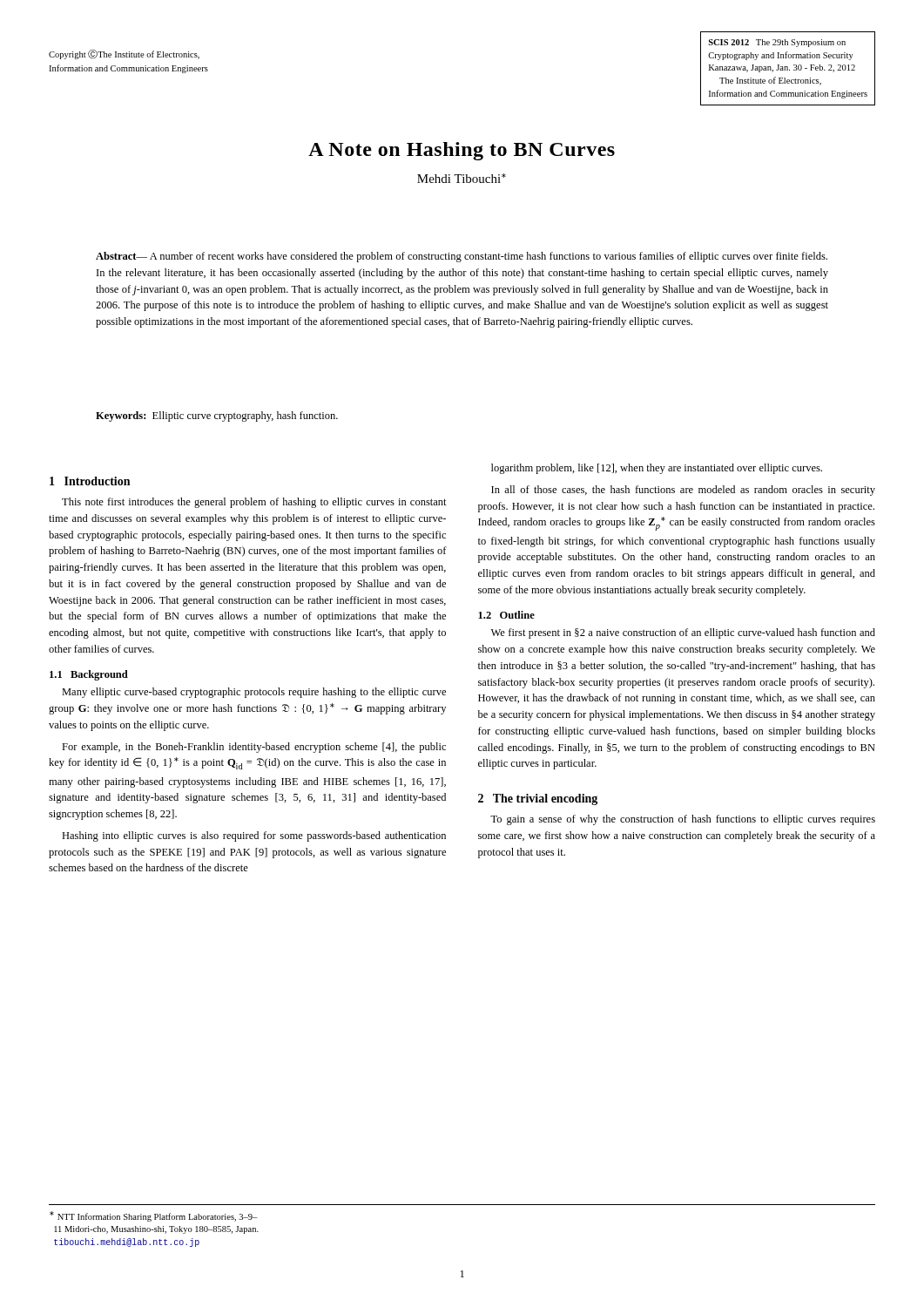Find the block on this page that starts "∗ NTT Information Sharing Platform Laboratories, 3–9– 11"
This screenshot has height=1307, width=924.
click(x=154, y=1229)
